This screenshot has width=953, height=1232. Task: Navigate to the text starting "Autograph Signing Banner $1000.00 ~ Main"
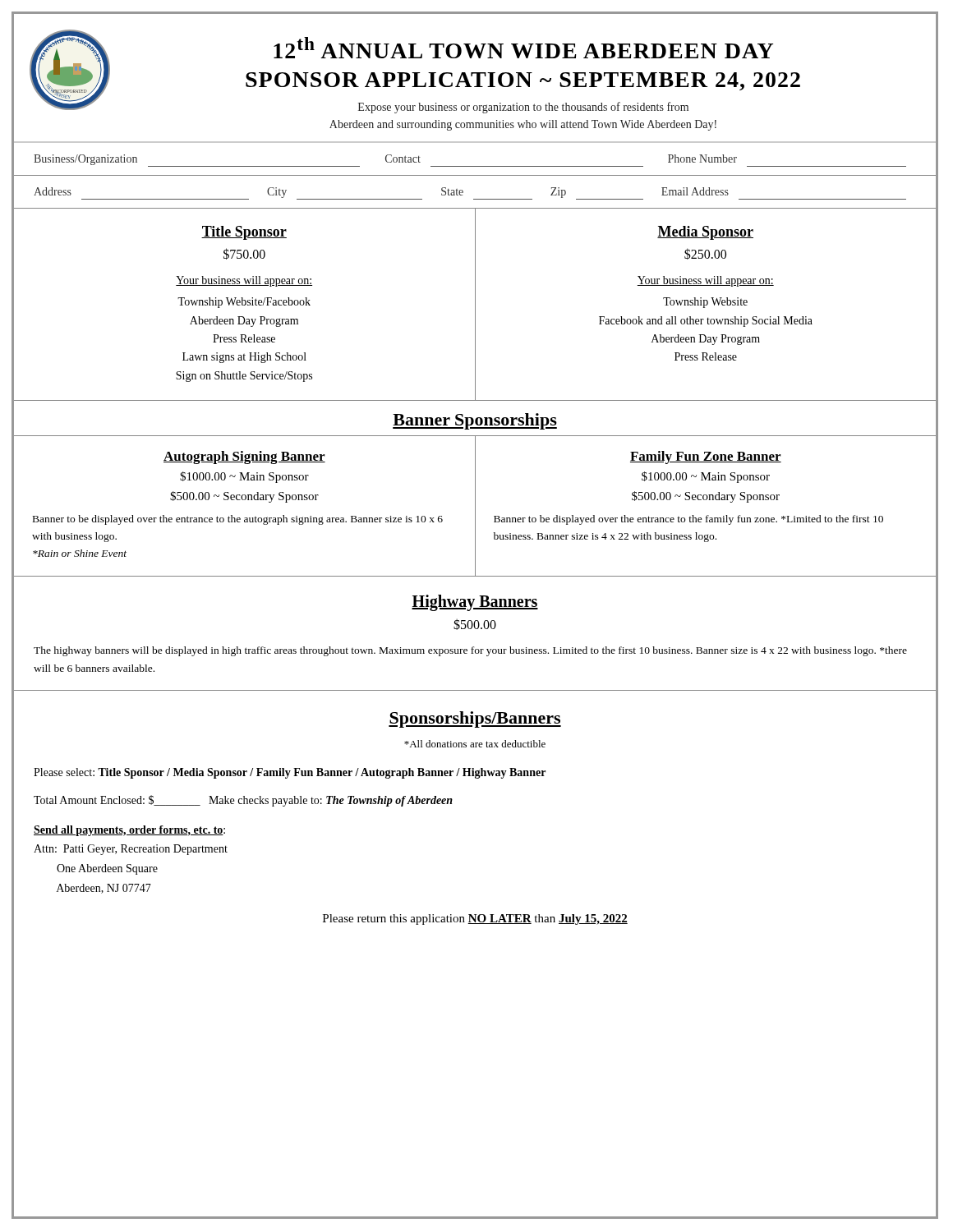[x=244, y=504]
